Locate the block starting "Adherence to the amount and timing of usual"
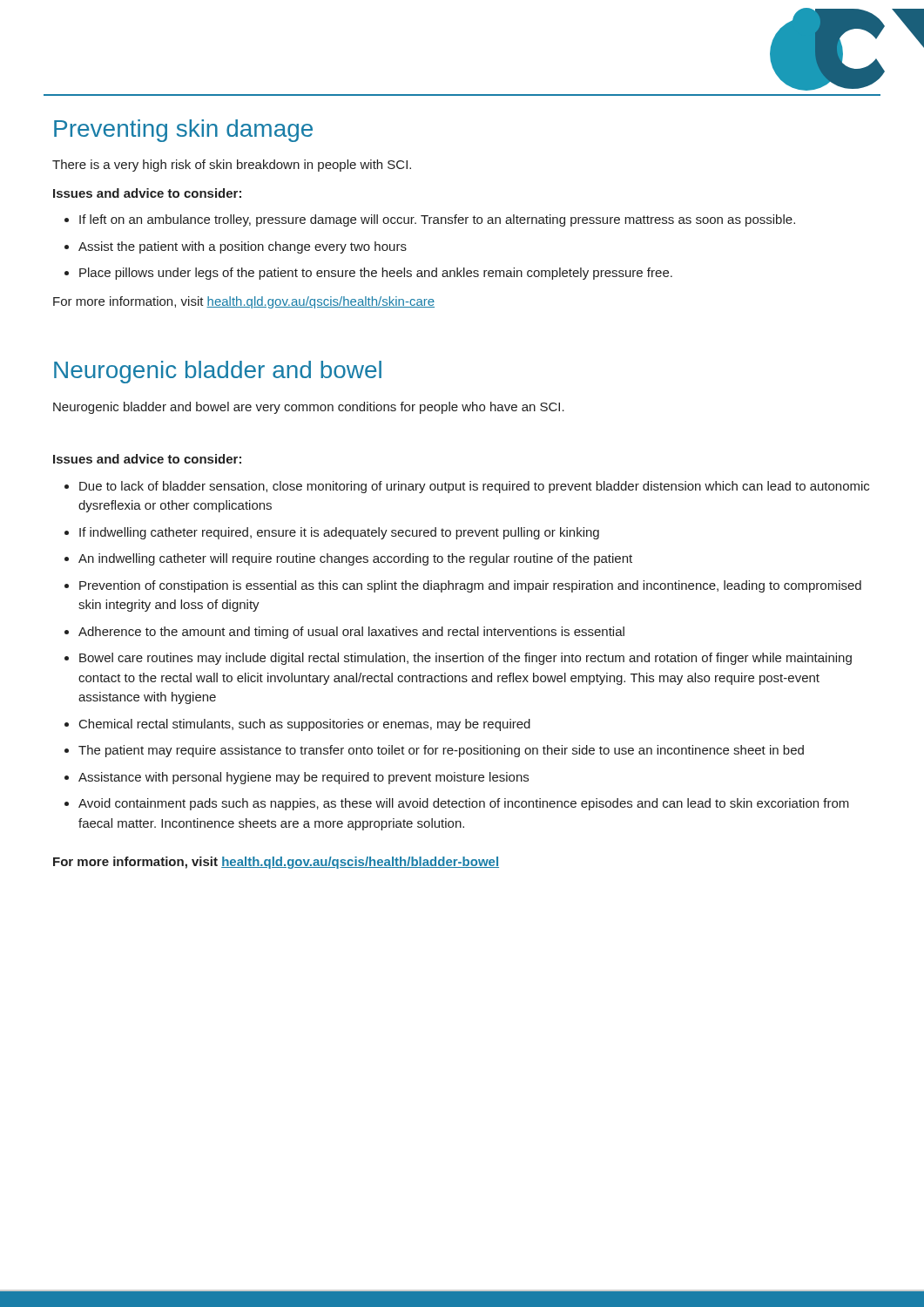Screen dimensions: 1307x924 click(x=462, y=632)
